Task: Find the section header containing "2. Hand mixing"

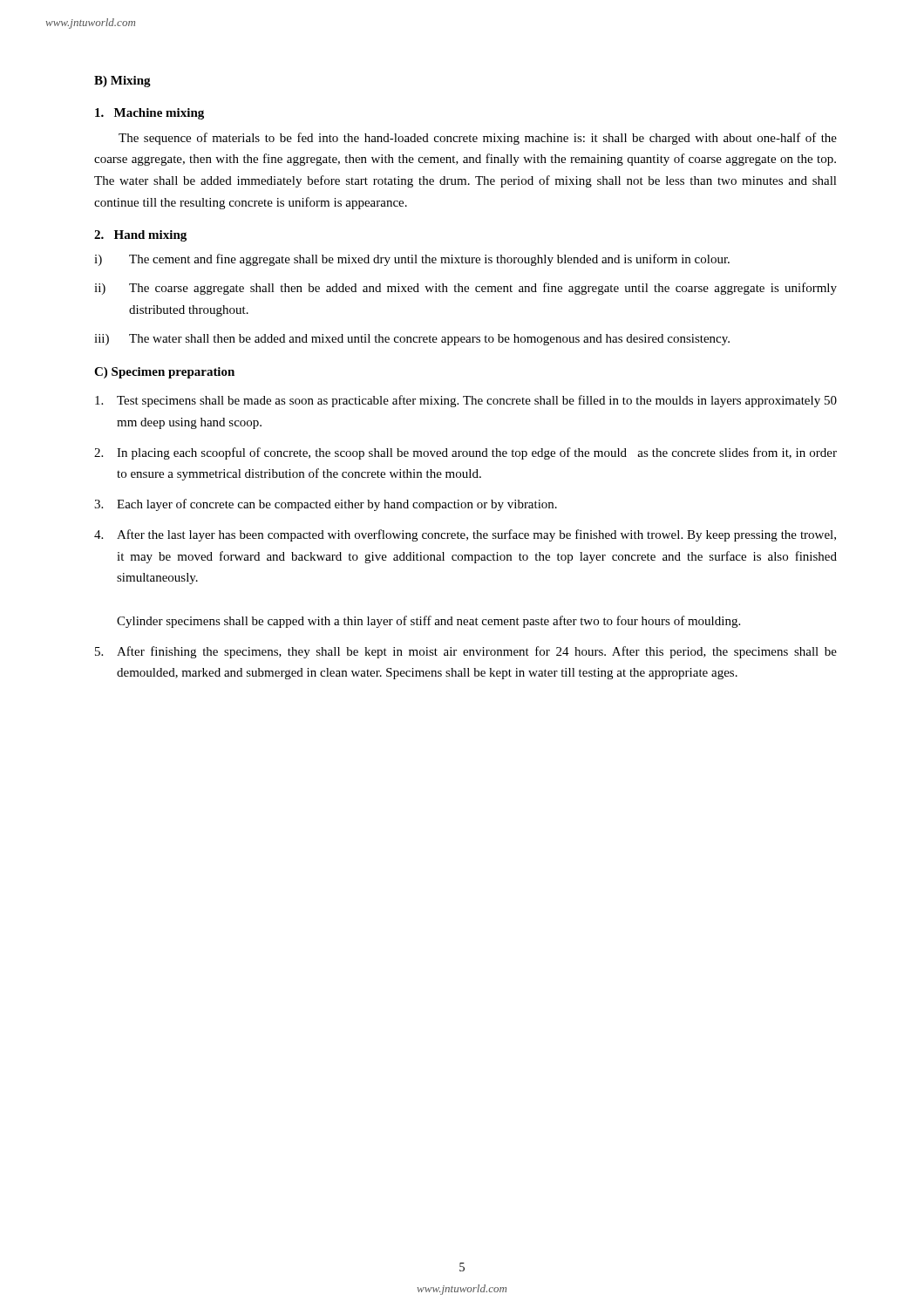Action: coord(140,234)
